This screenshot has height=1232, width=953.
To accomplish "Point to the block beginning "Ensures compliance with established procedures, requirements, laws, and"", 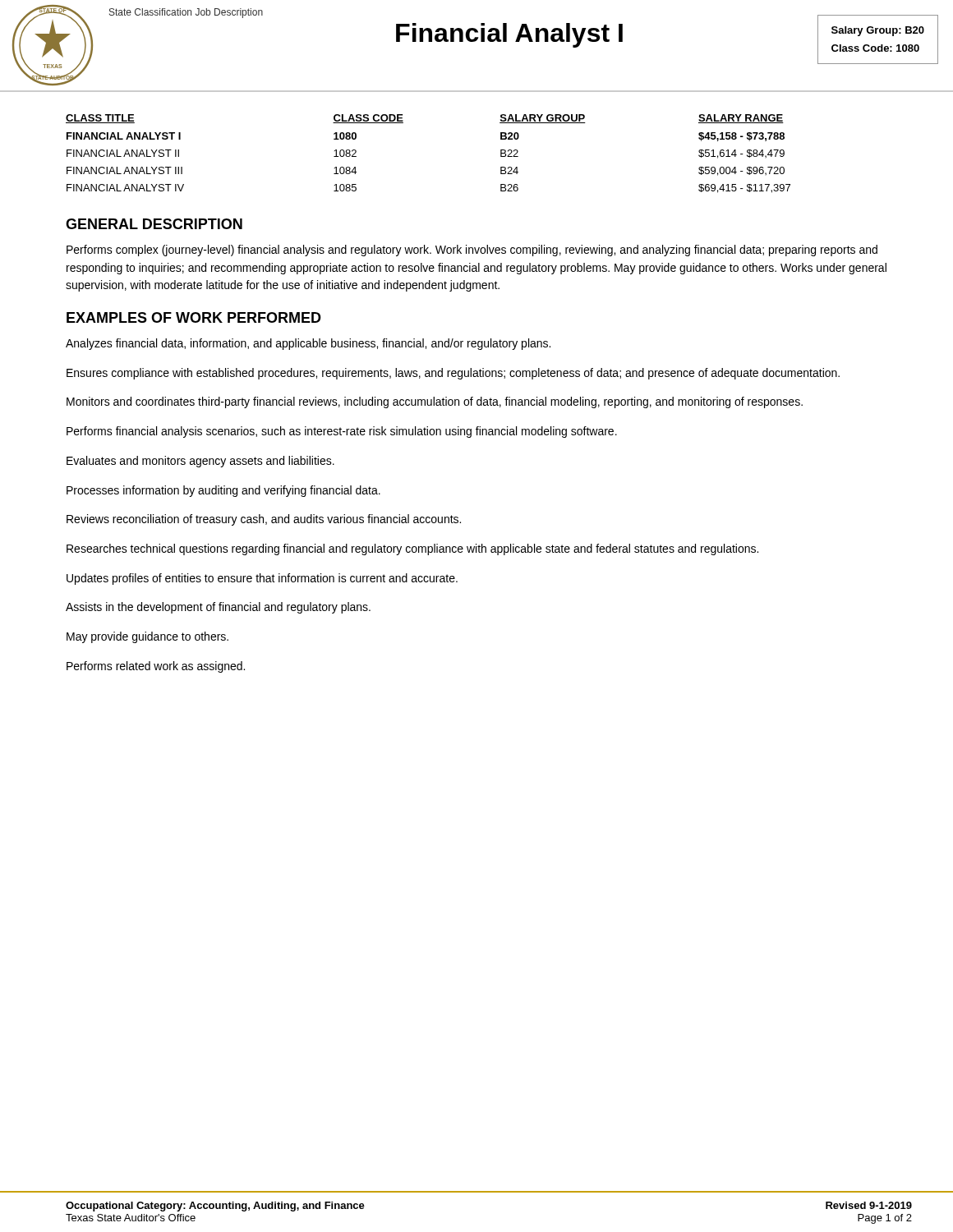I will pos(453,373).
